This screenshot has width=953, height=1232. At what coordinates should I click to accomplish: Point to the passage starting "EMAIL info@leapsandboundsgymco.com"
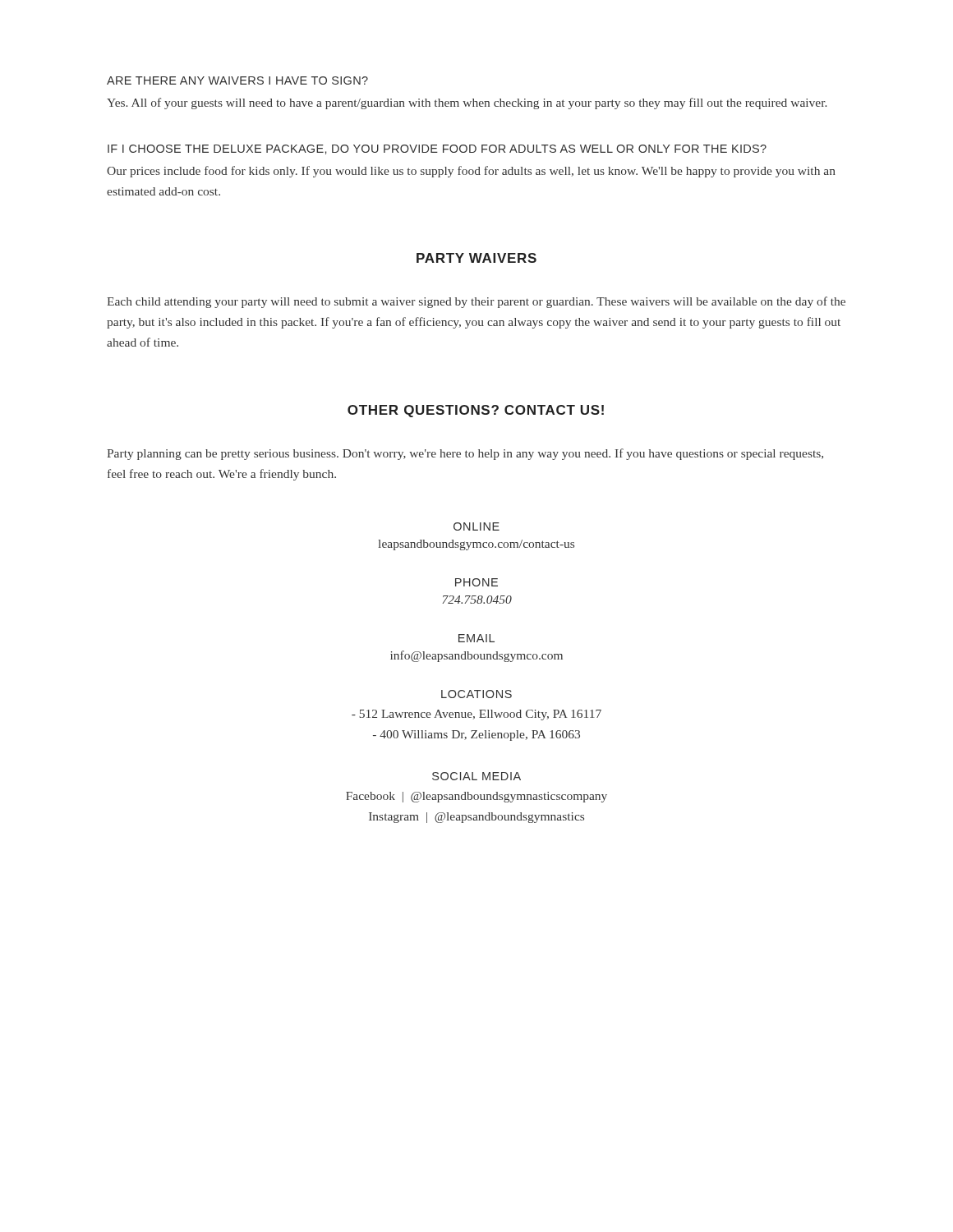click(x=476, y=648)
